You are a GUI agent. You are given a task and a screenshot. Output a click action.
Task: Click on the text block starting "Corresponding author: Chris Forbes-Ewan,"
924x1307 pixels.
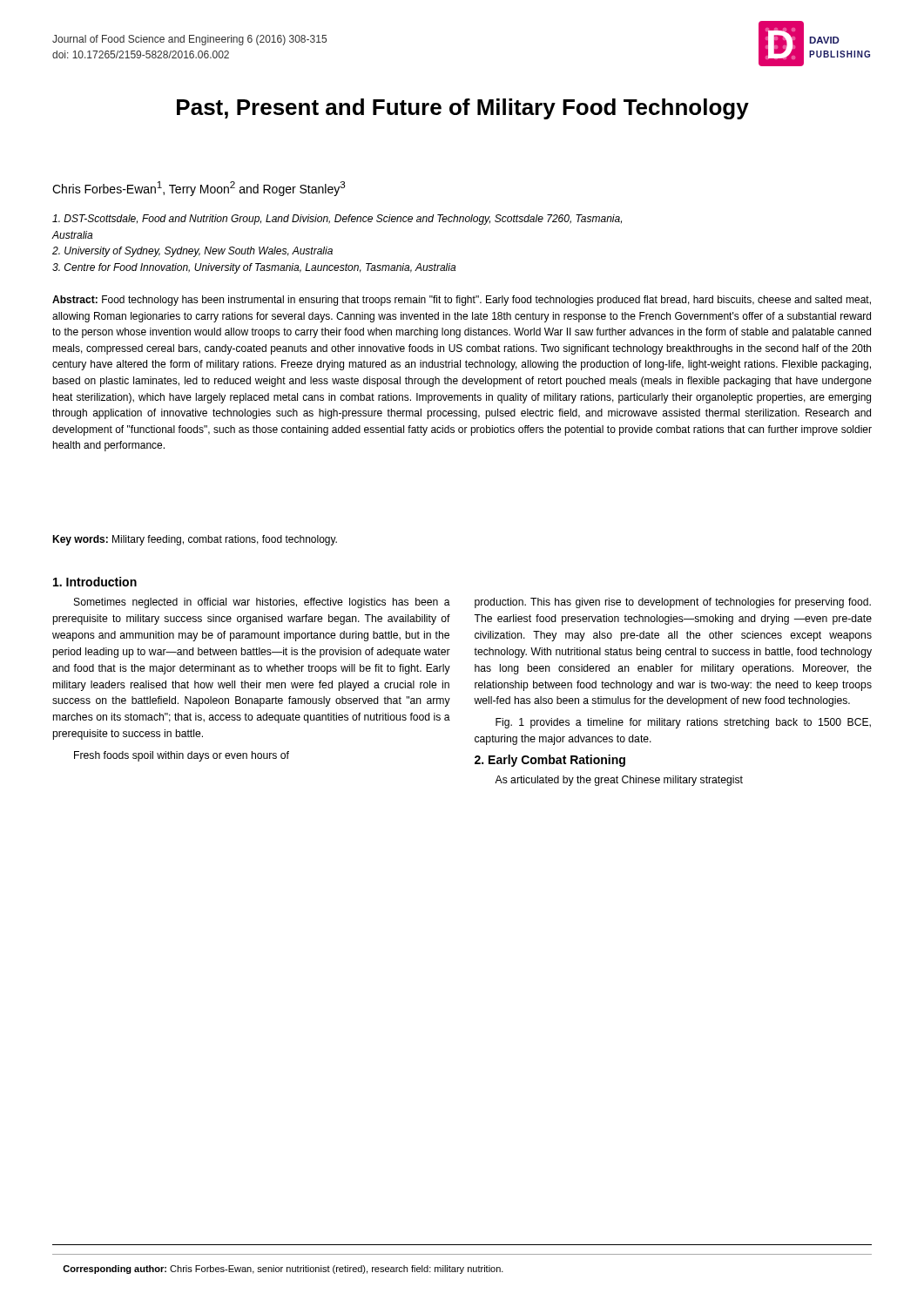point(462,1264)
